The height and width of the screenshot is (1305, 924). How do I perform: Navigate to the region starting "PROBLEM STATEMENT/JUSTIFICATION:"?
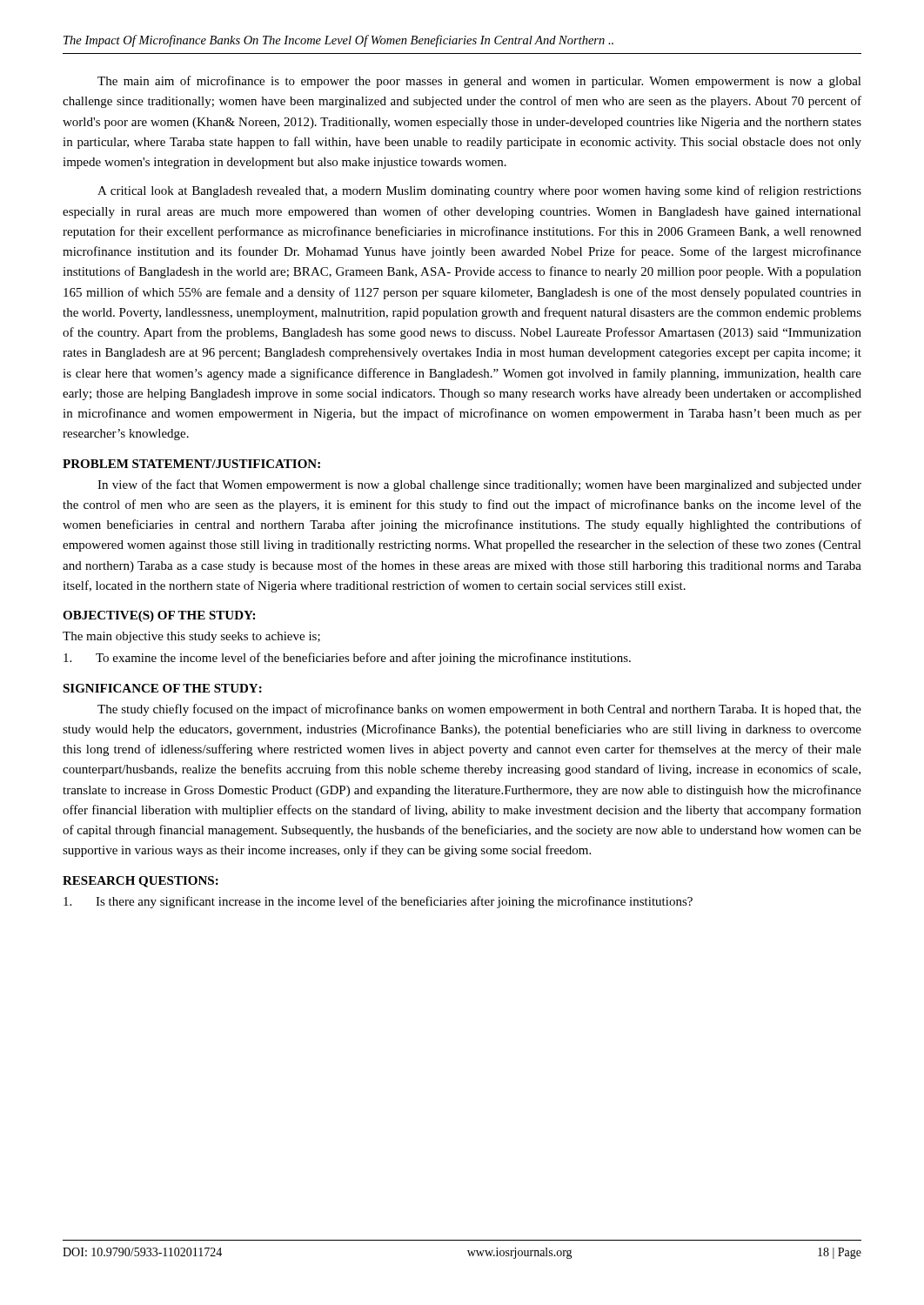click(192, 463)
